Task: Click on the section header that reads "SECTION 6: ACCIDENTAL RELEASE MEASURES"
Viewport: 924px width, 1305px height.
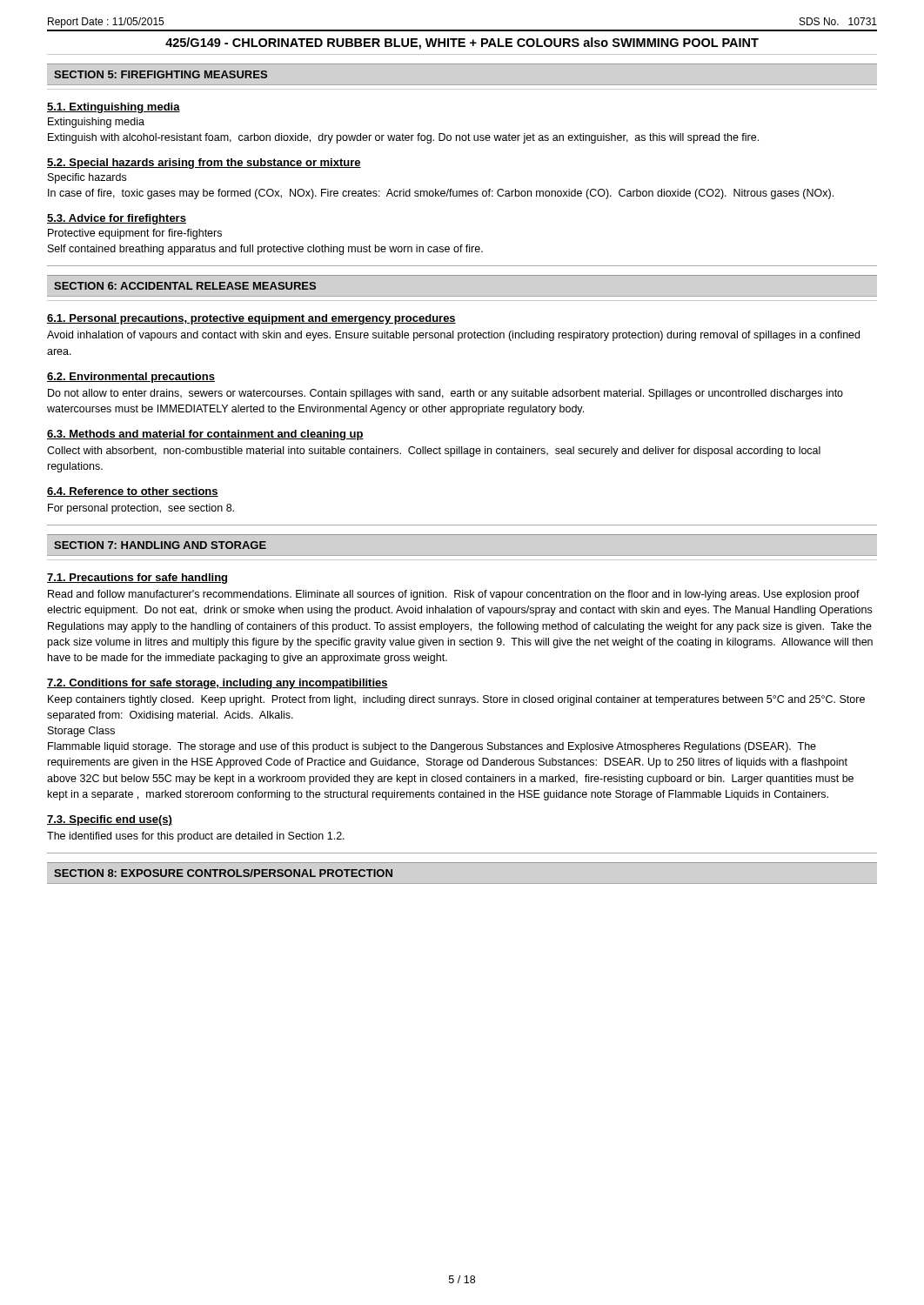Action: pos(185,286)
